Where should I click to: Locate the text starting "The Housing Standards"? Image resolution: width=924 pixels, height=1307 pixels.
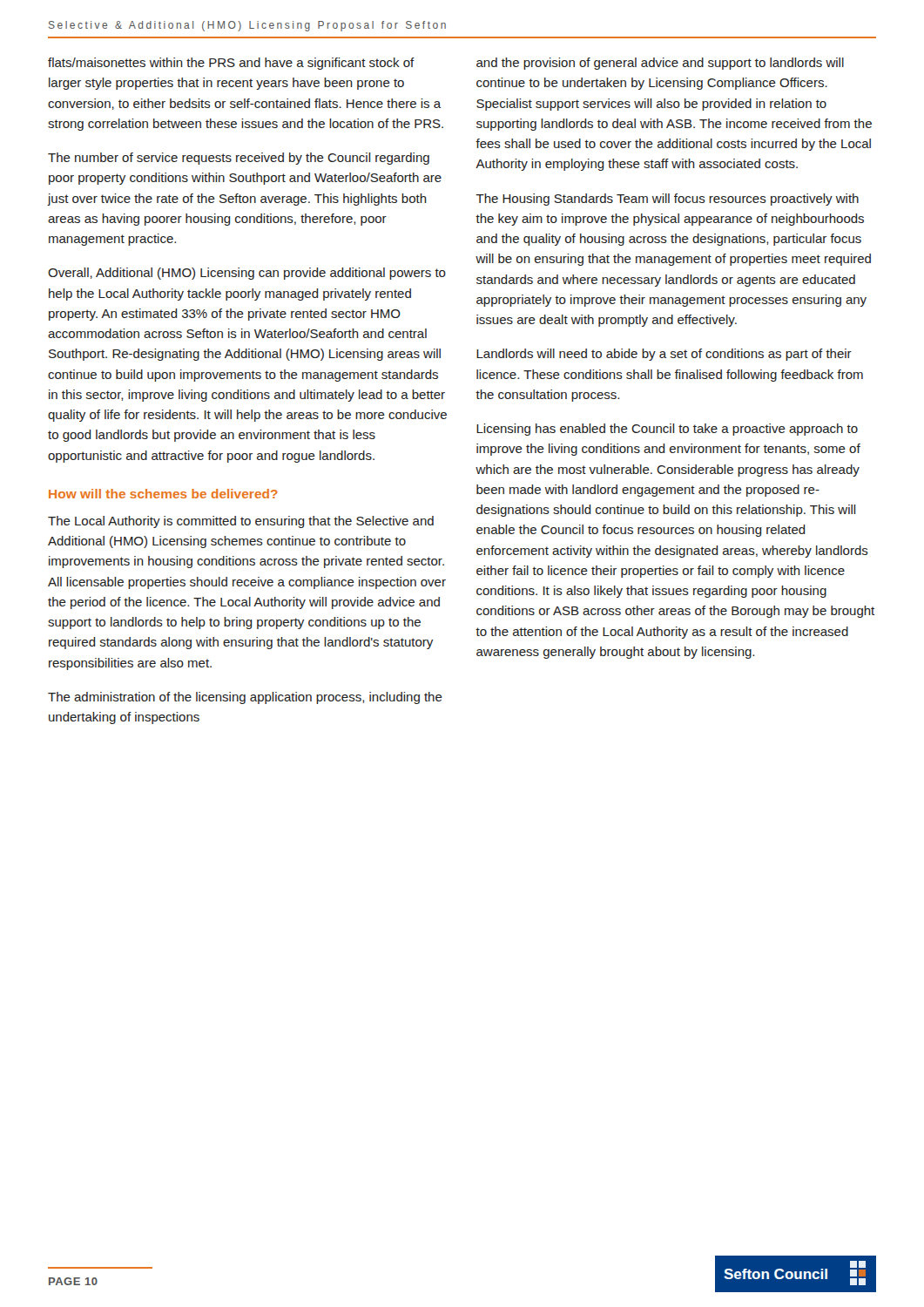(674, 259)
